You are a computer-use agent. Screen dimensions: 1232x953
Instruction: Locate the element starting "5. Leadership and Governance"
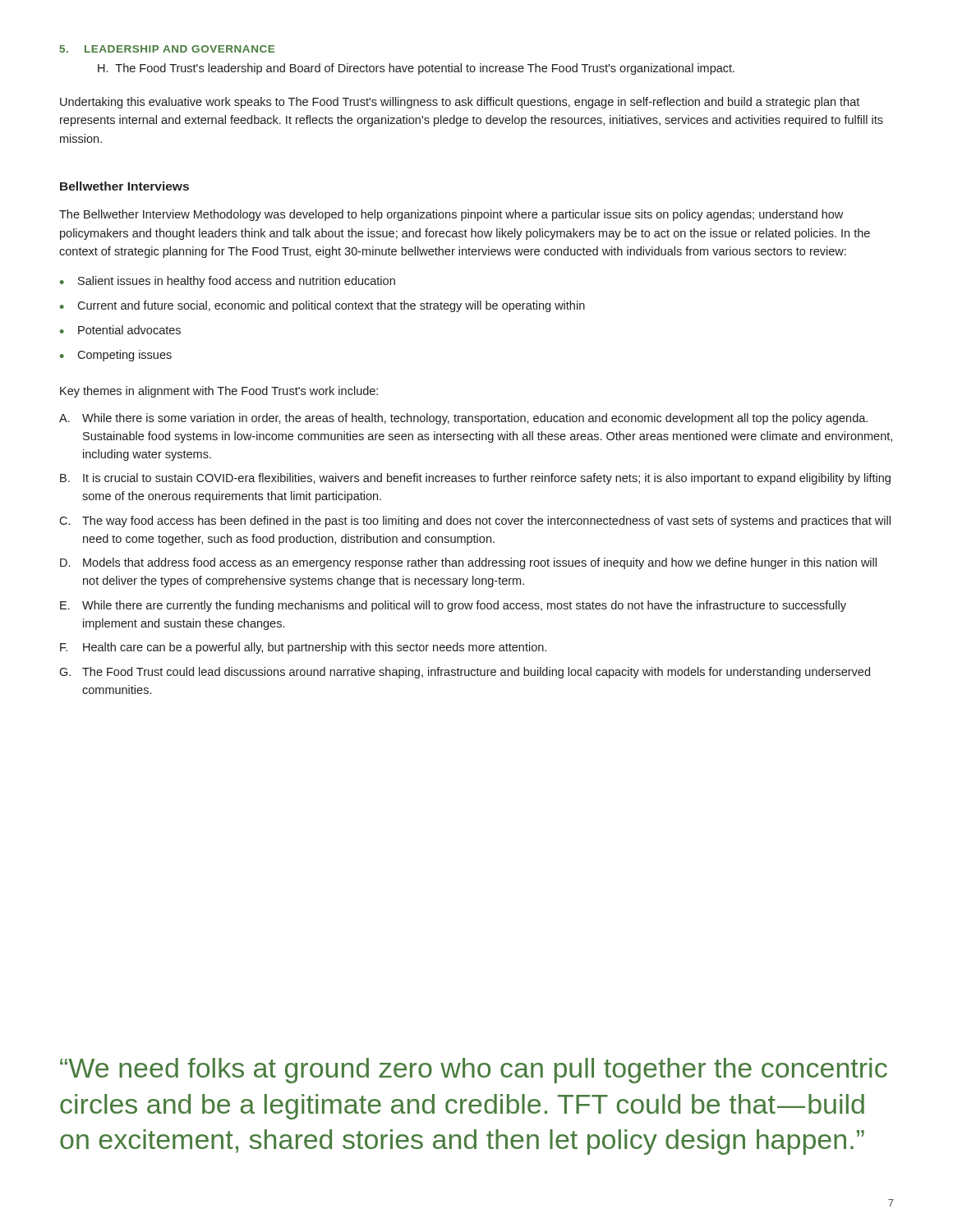click(167, 49)
